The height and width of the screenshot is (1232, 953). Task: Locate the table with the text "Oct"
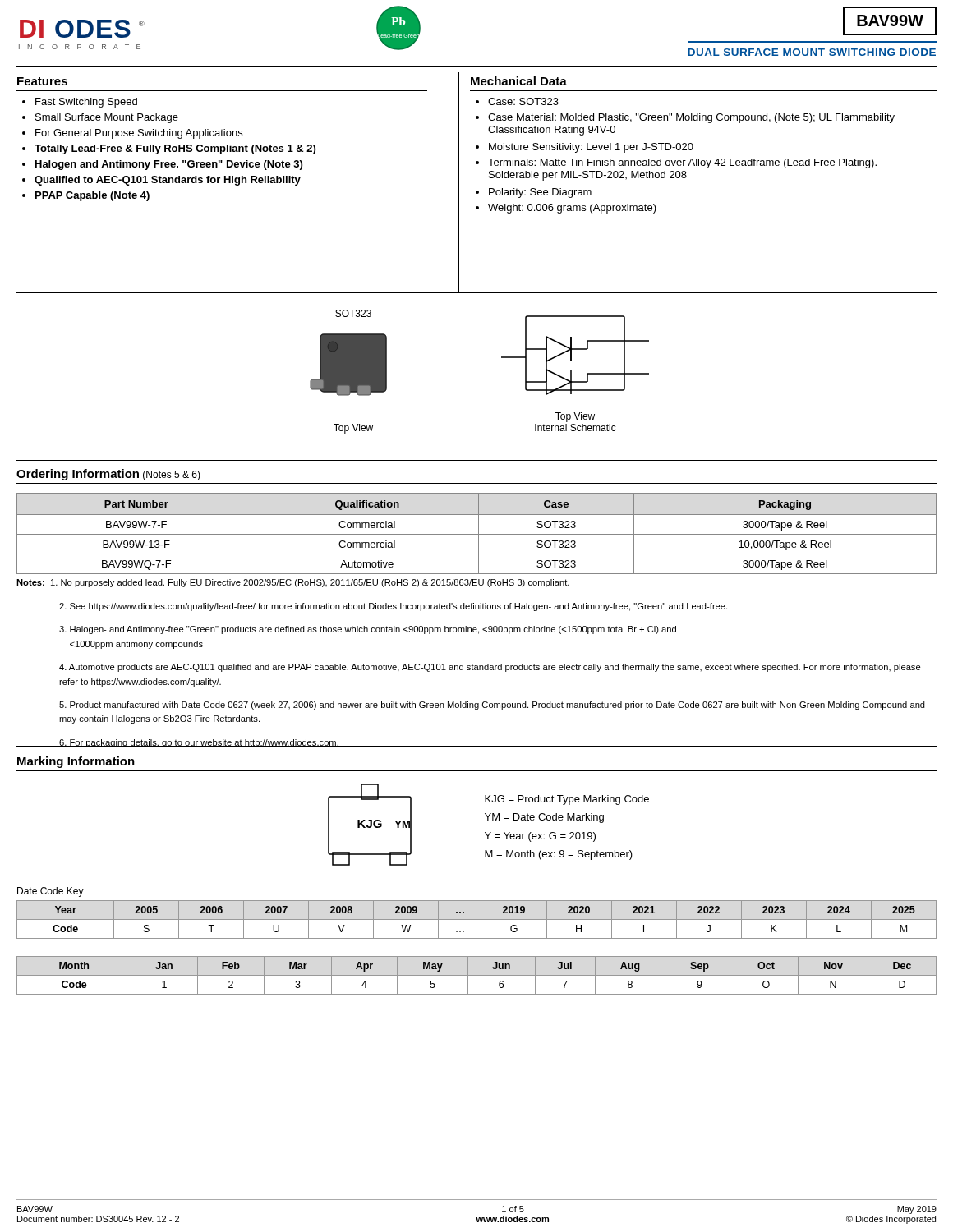point(476,975)
